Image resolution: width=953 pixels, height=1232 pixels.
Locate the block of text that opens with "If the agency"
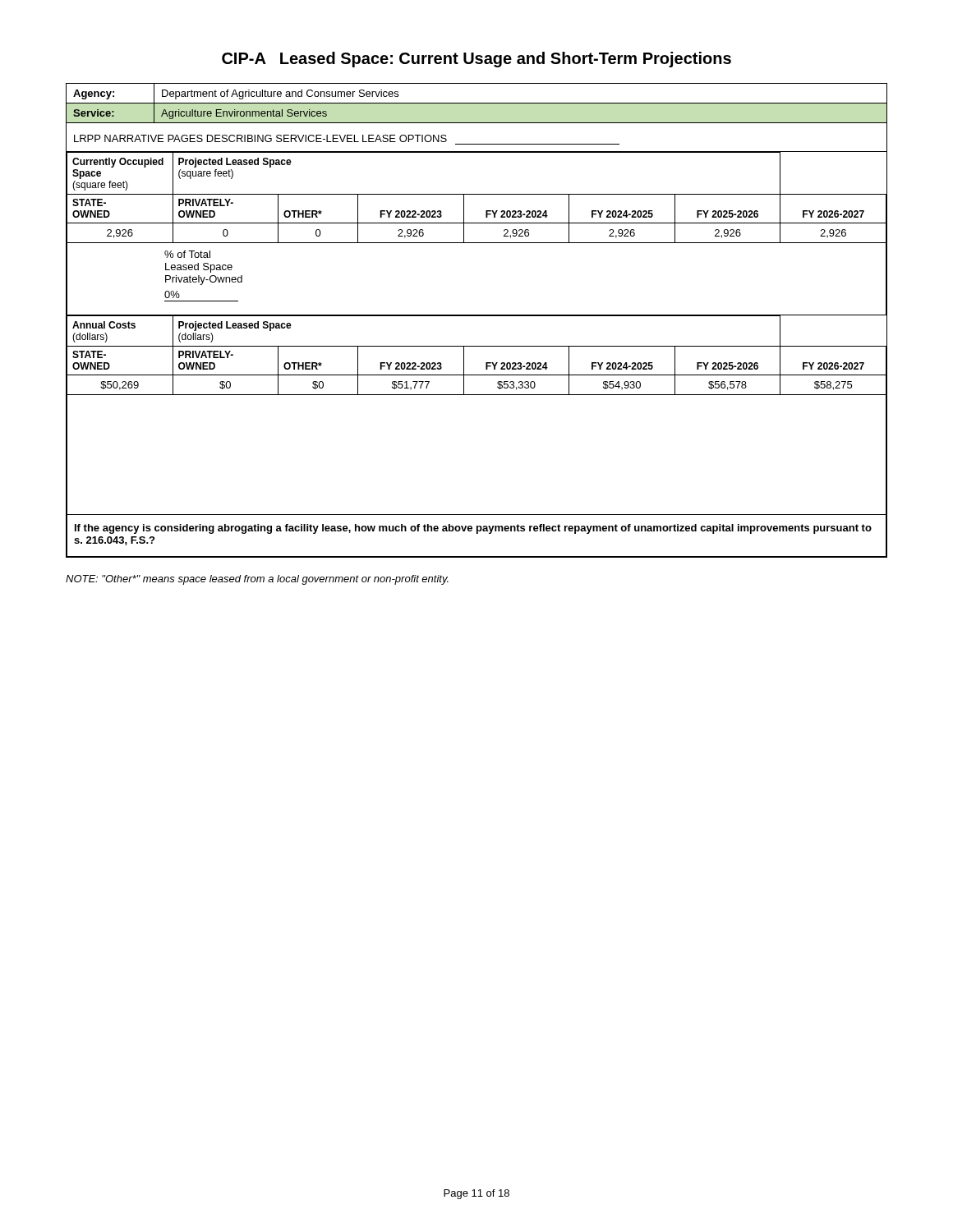tap(473, 534)
